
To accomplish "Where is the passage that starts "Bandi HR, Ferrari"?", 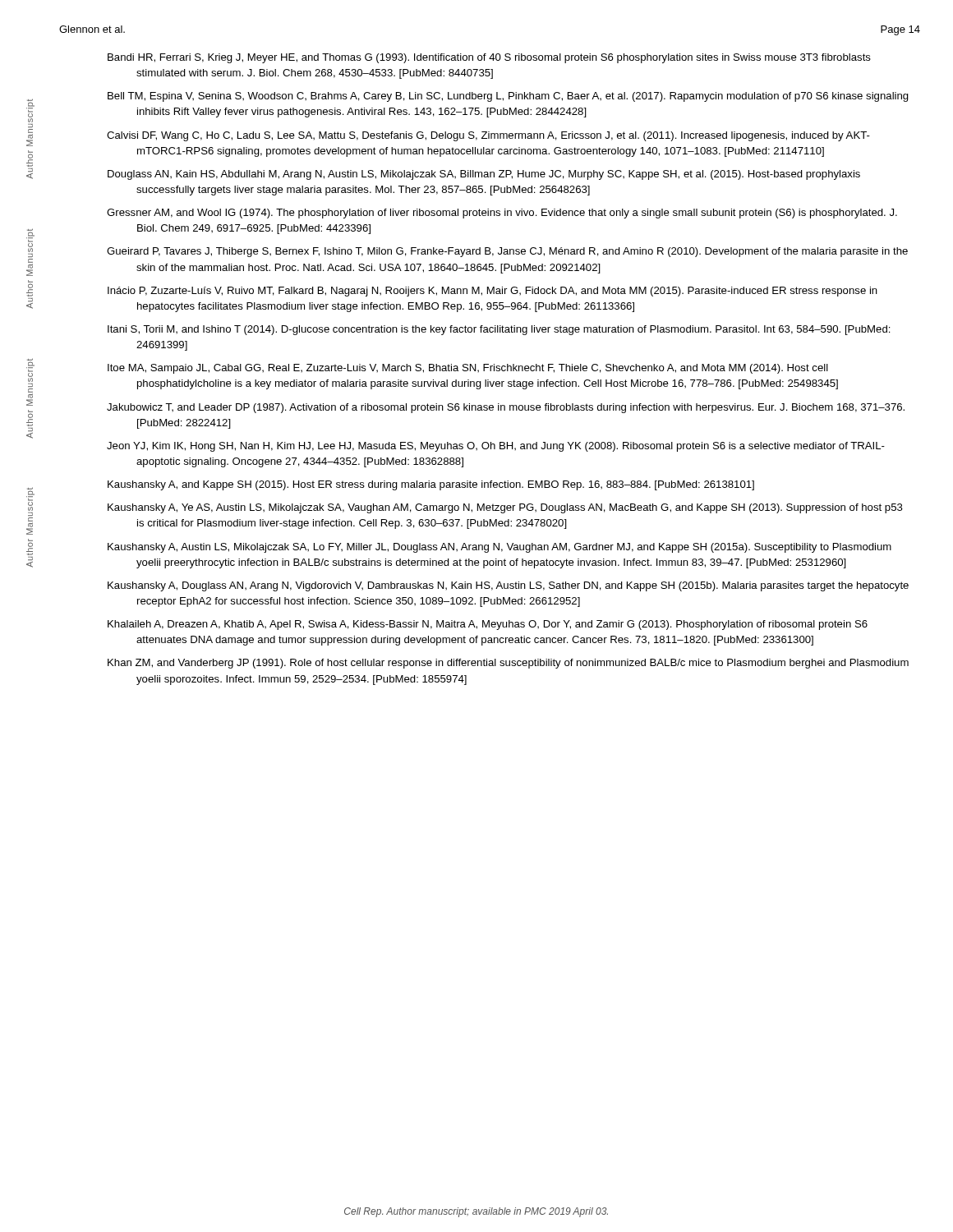I will 489,65.
